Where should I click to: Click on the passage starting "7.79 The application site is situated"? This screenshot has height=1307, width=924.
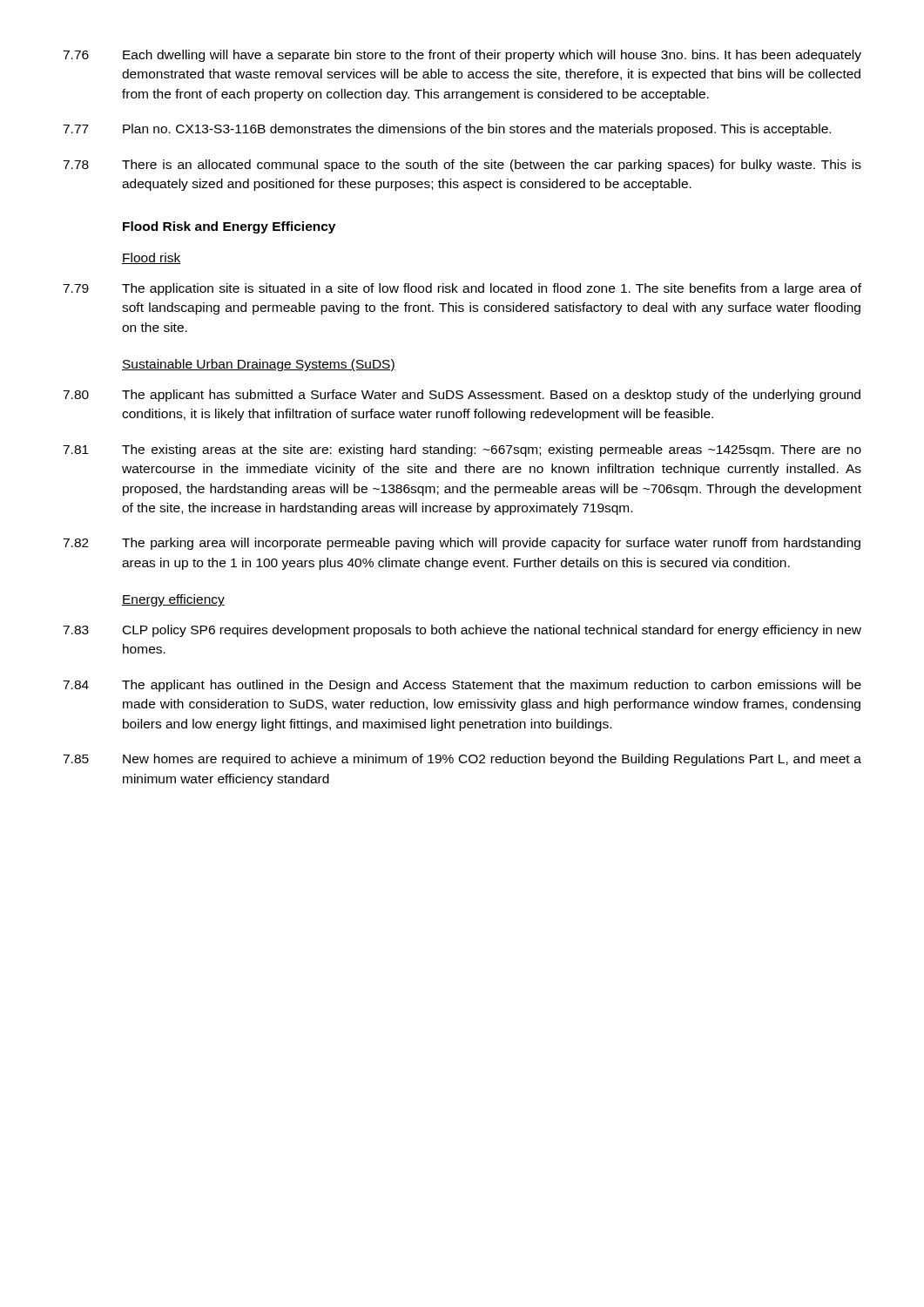click(x=462, y=308)
